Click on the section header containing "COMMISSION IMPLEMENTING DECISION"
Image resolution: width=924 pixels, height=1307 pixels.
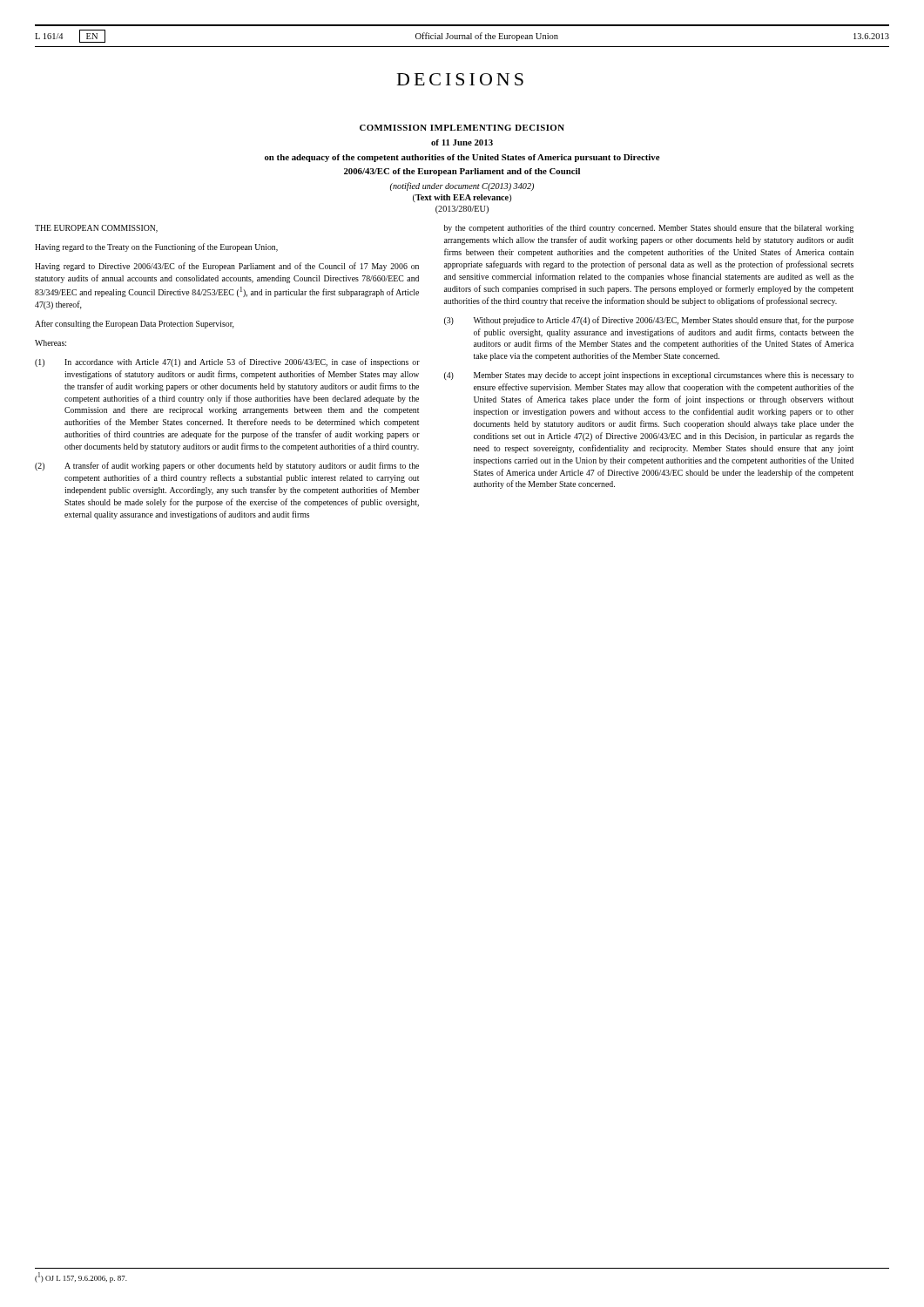462,127
